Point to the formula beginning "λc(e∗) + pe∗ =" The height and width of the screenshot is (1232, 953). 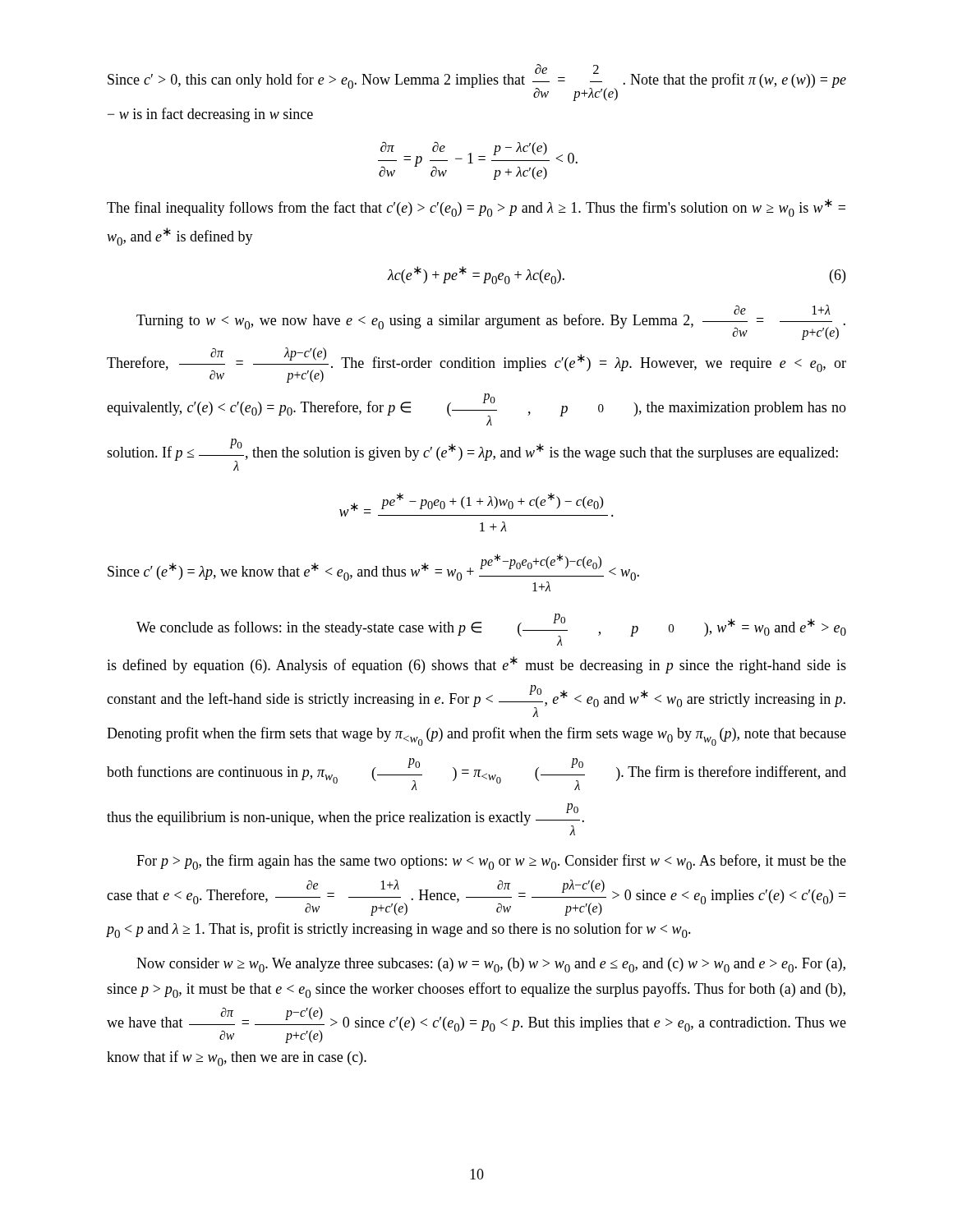(x=476, y=276)
